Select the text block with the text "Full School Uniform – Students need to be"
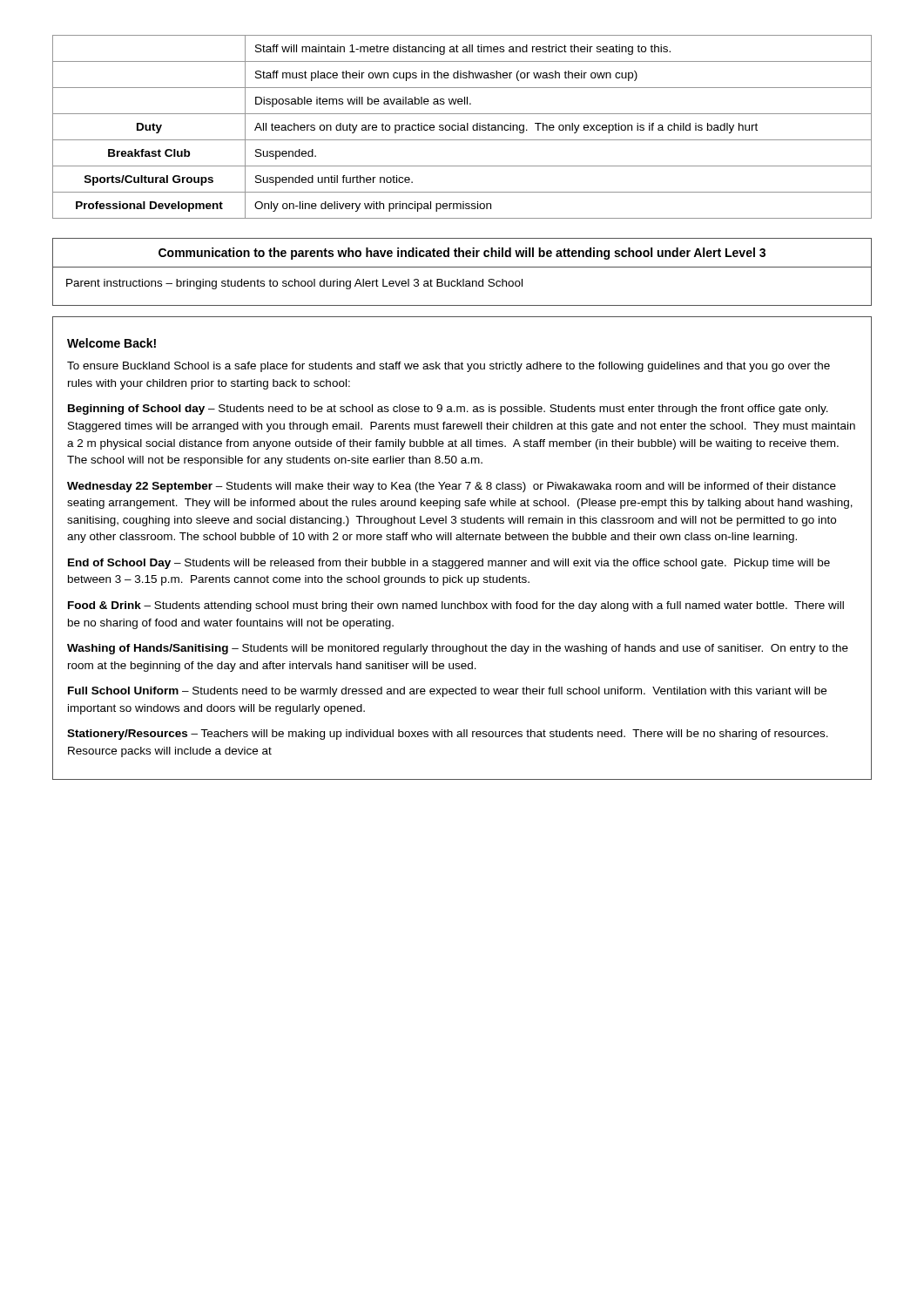924x1307 pixels. coord(447,699)
